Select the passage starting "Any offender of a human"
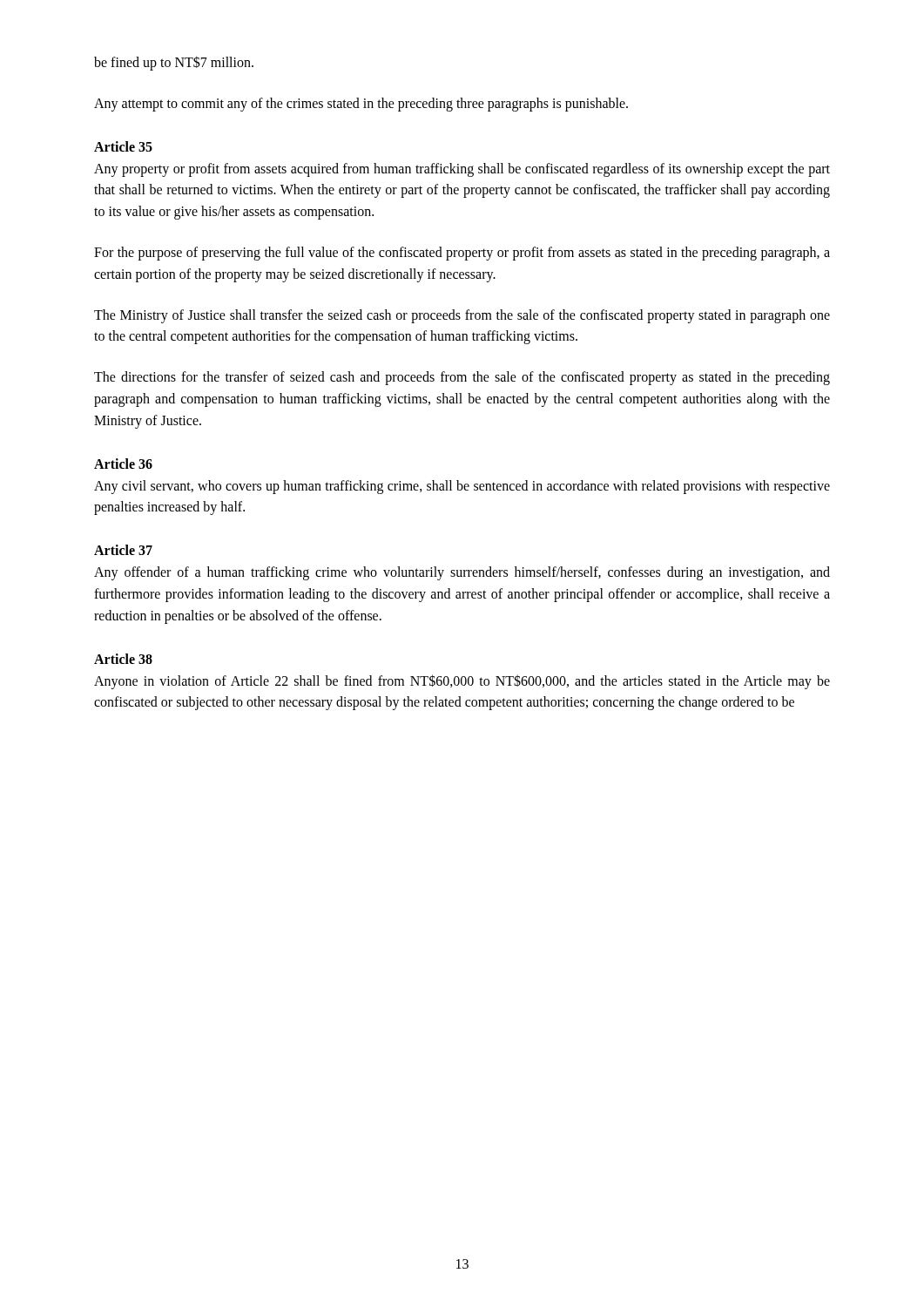This screenshot has width=924, height=1307. 462,594
